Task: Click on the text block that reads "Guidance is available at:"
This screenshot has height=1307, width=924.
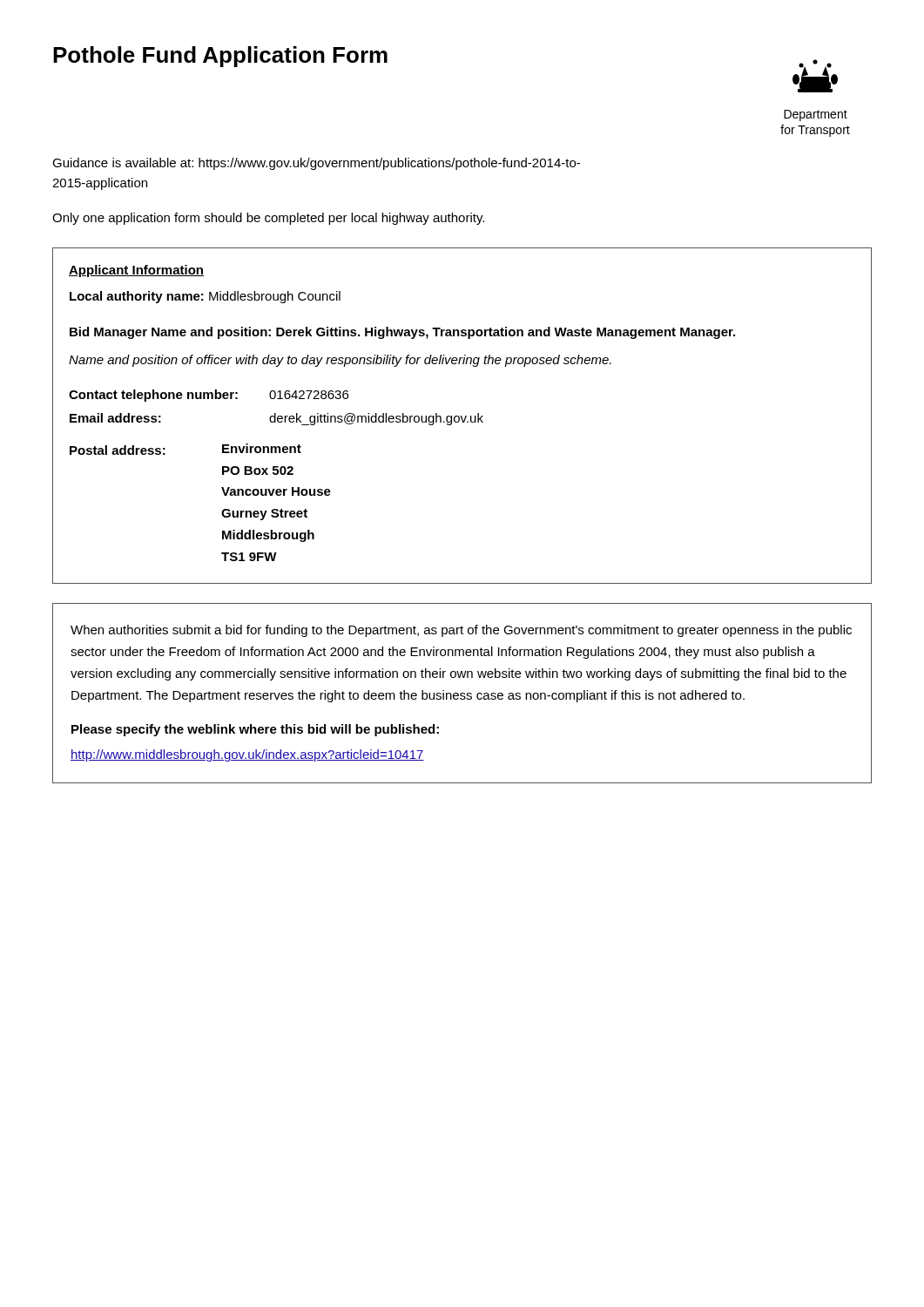Action: click(462, 173)
